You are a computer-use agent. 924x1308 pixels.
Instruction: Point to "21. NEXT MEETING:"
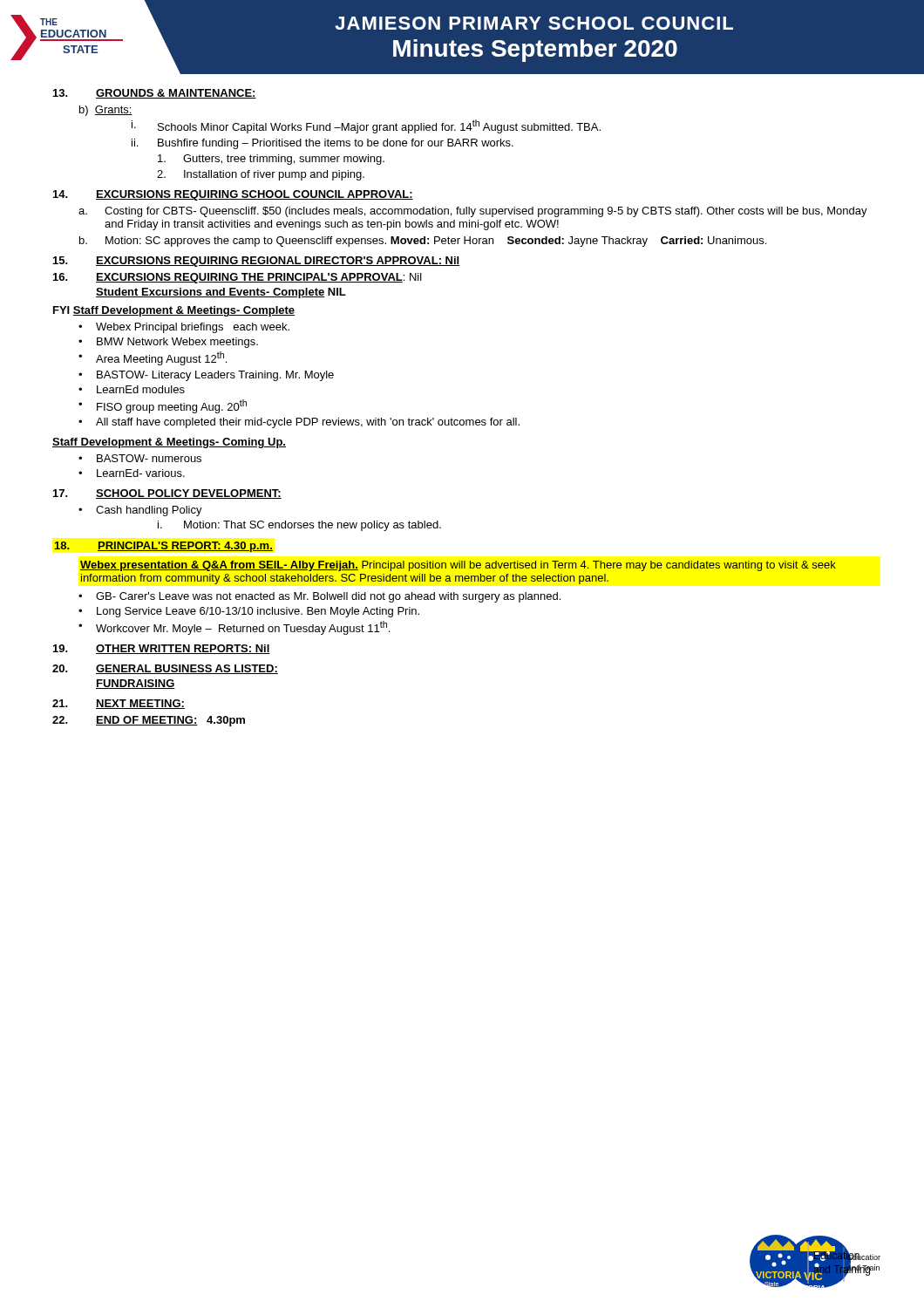point(119,704)
